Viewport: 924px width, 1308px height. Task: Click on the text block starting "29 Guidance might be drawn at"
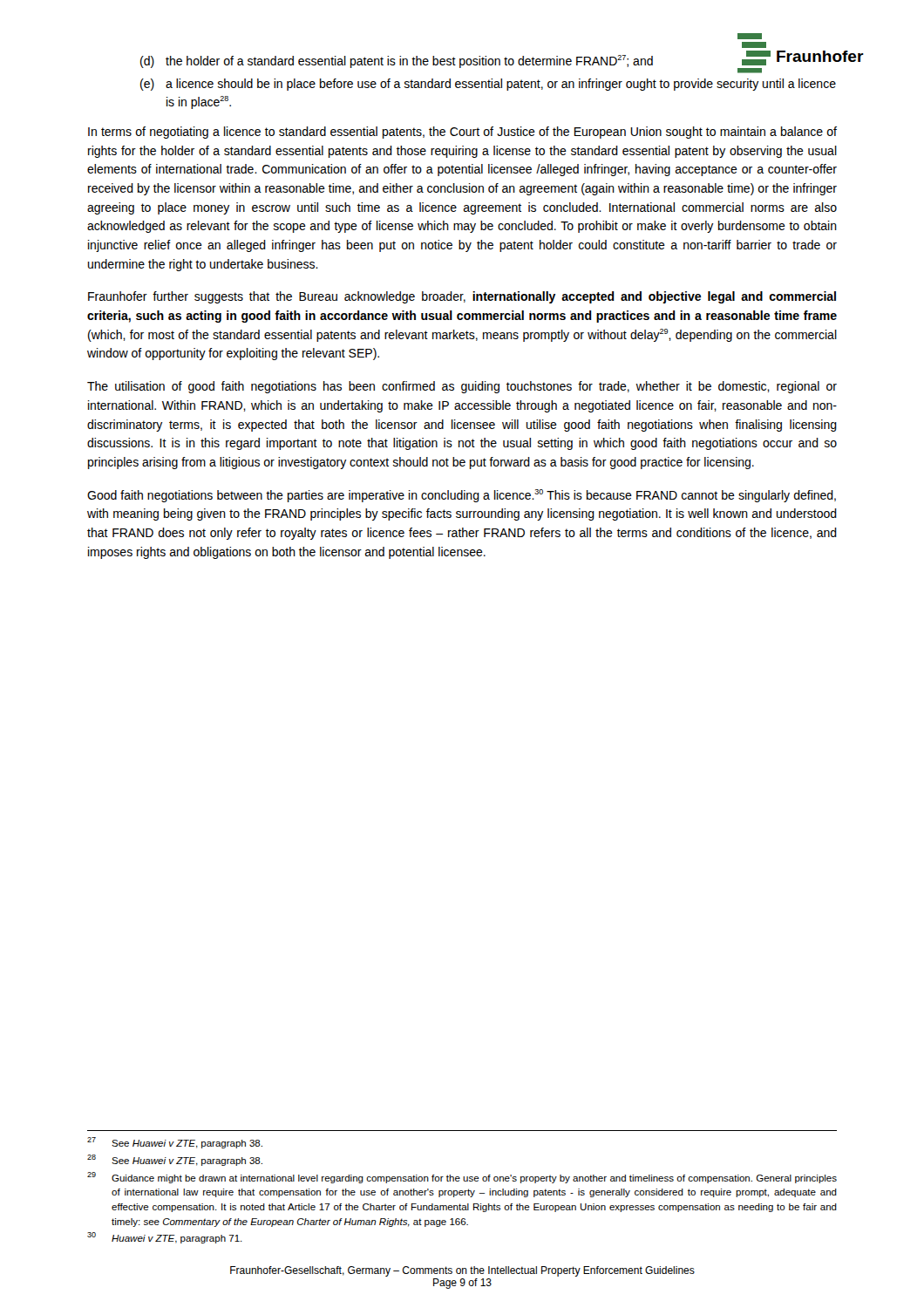click(x=462, y=1200)
